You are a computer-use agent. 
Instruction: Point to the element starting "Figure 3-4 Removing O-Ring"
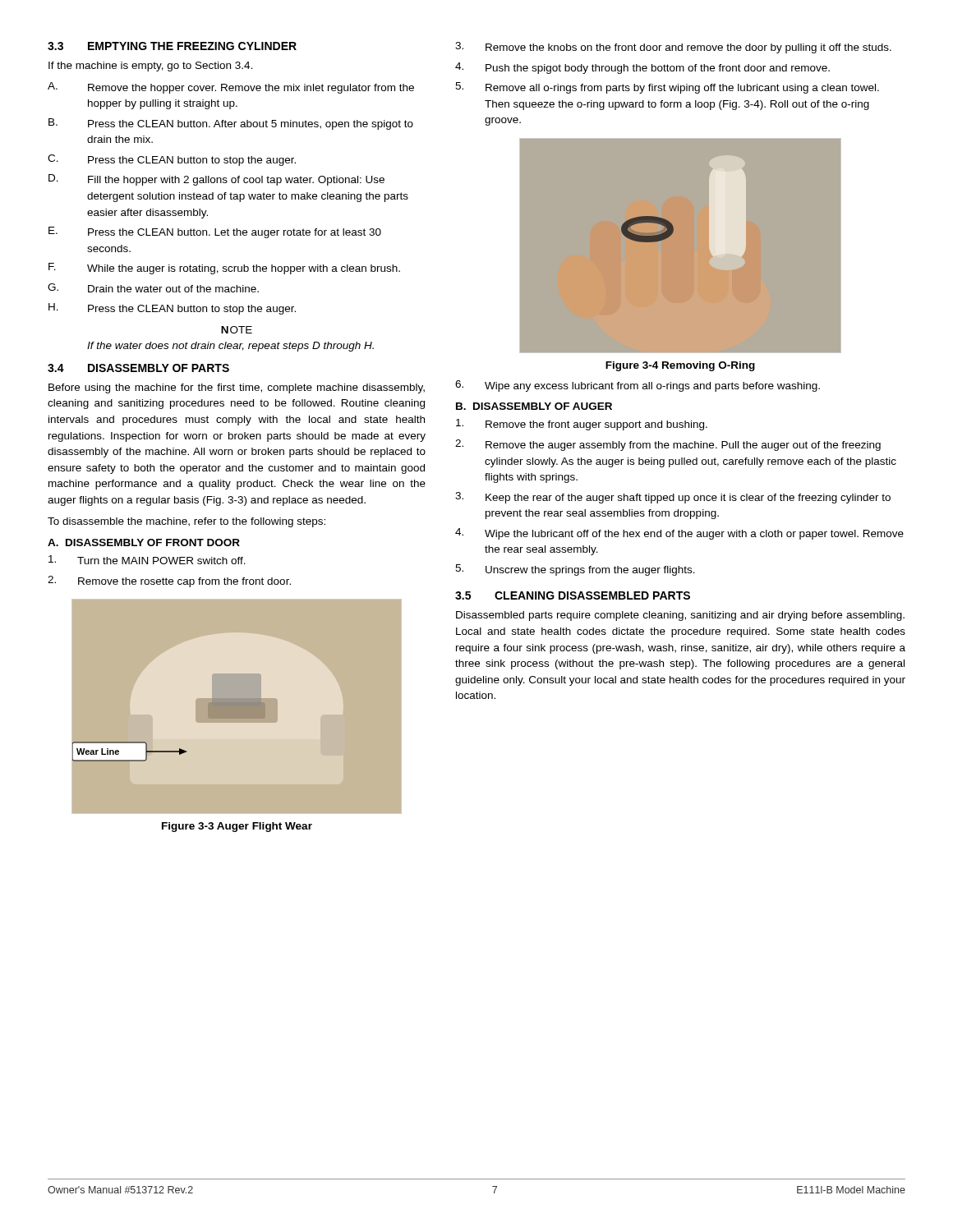pos(680,365)
